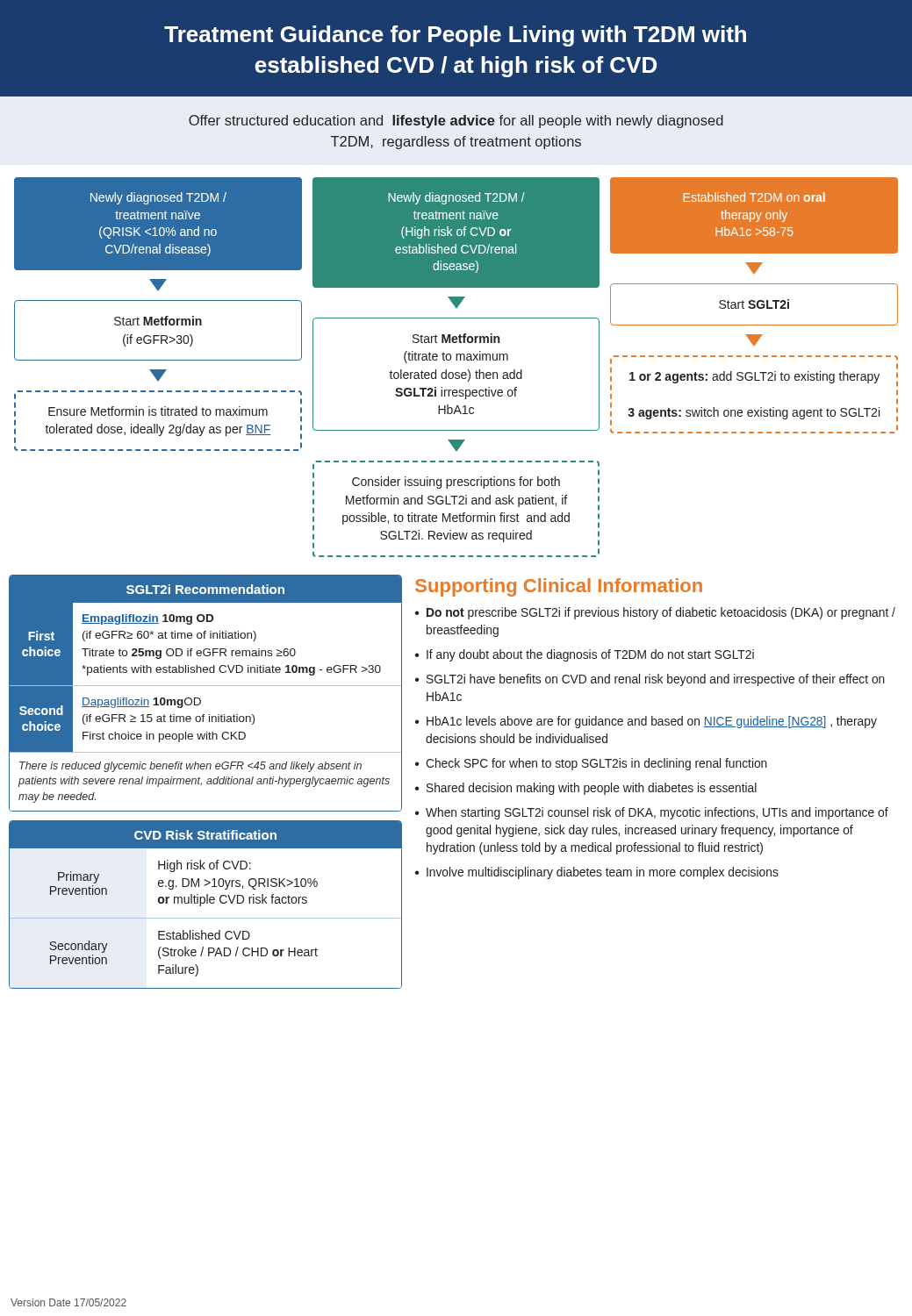Select the list item containing "• Do not prescribe SGLT2i"

point(659,622)
